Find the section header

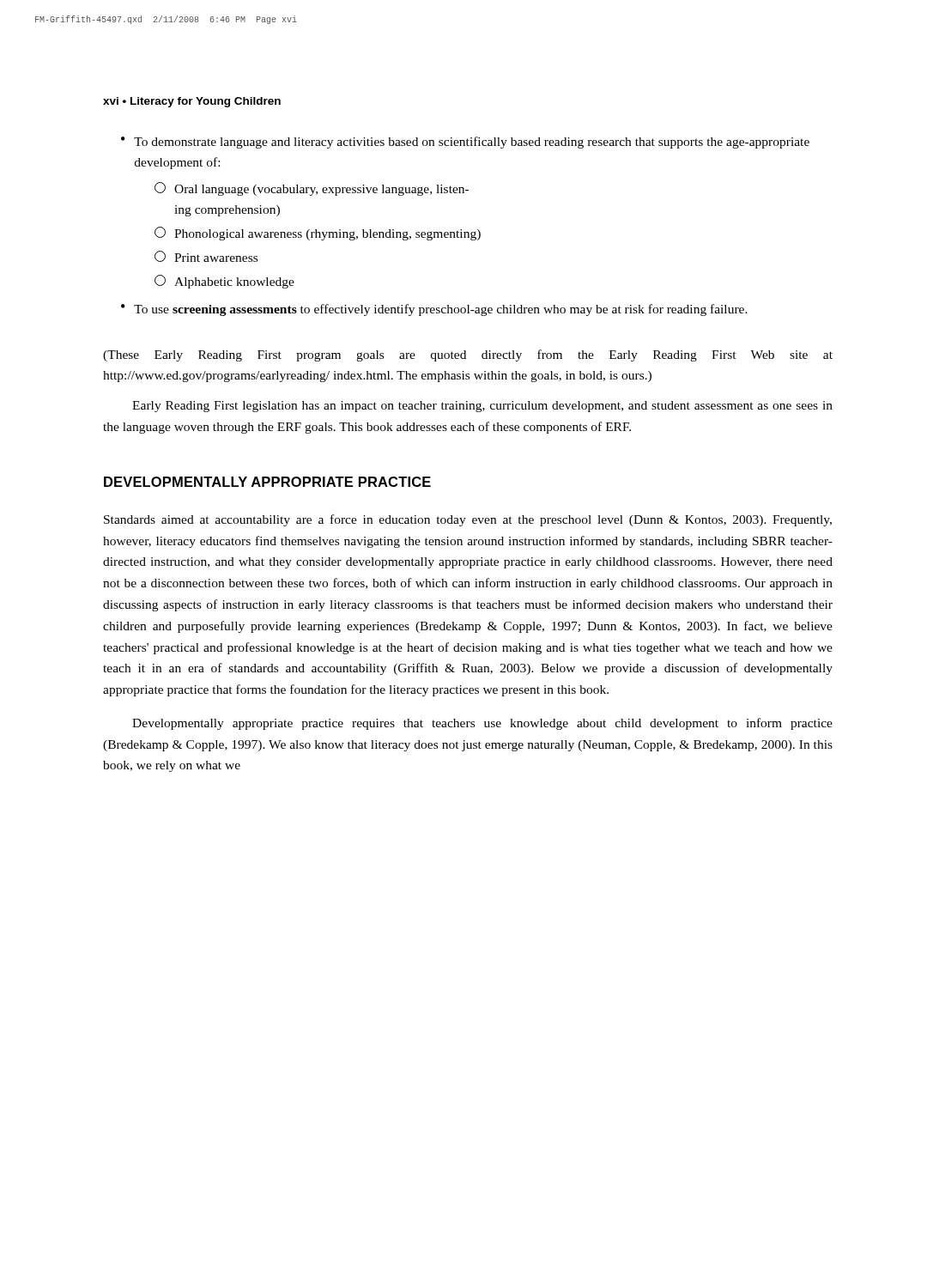[267, 481]
